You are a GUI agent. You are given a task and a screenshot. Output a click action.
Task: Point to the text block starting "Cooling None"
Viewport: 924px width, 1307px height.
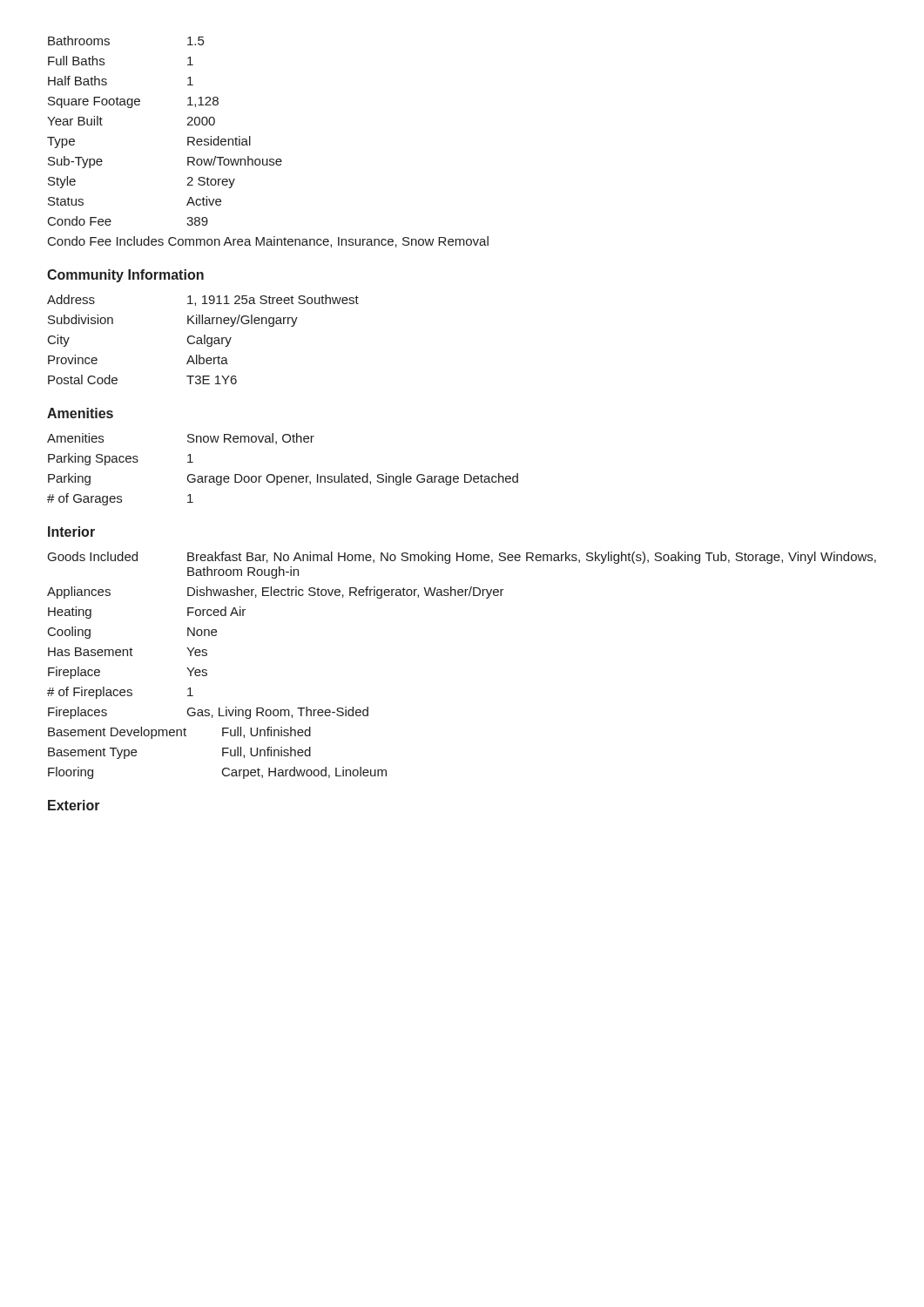pos(66,632)
